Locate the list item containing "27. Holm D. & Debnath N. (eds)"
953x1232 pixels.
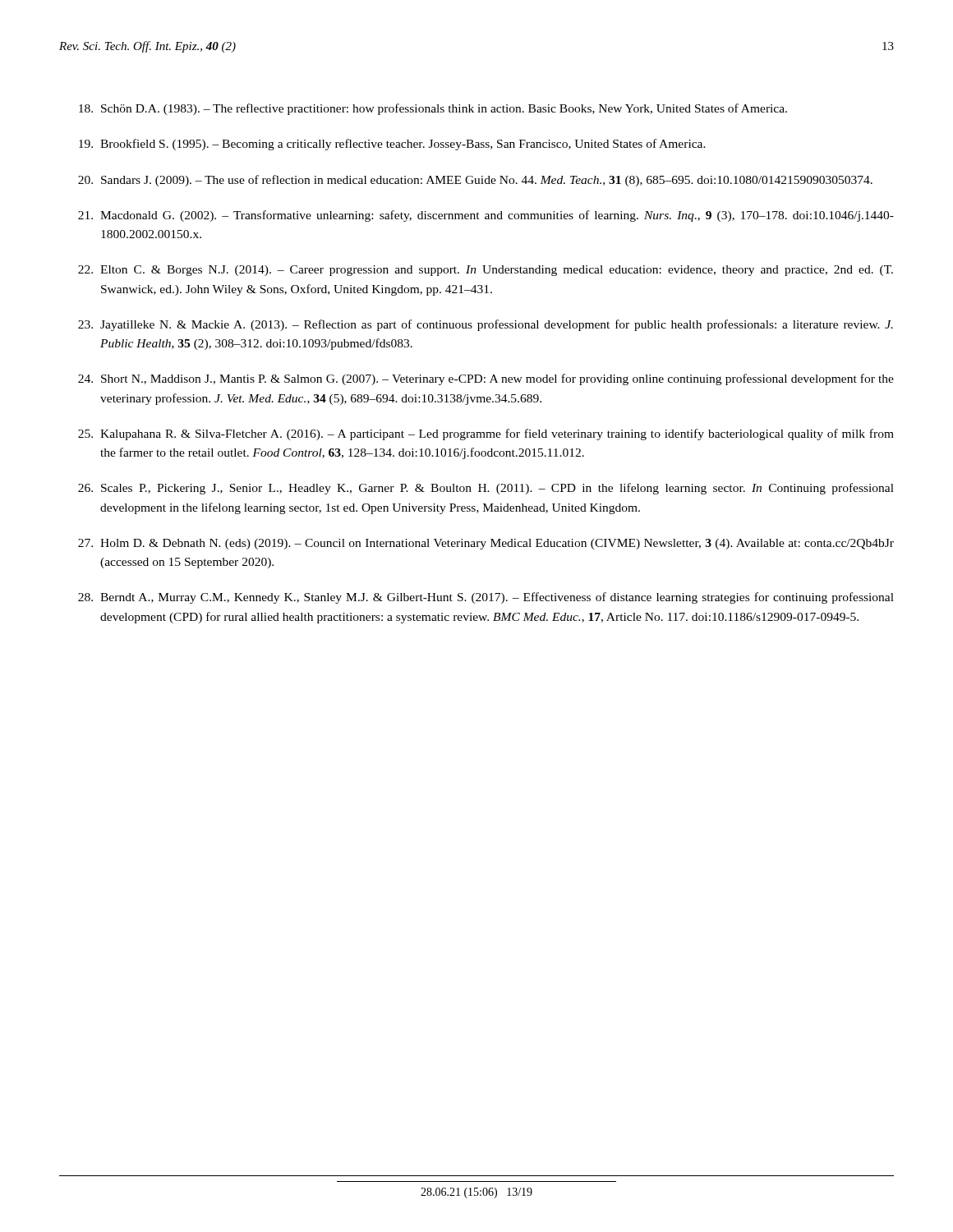476,552
